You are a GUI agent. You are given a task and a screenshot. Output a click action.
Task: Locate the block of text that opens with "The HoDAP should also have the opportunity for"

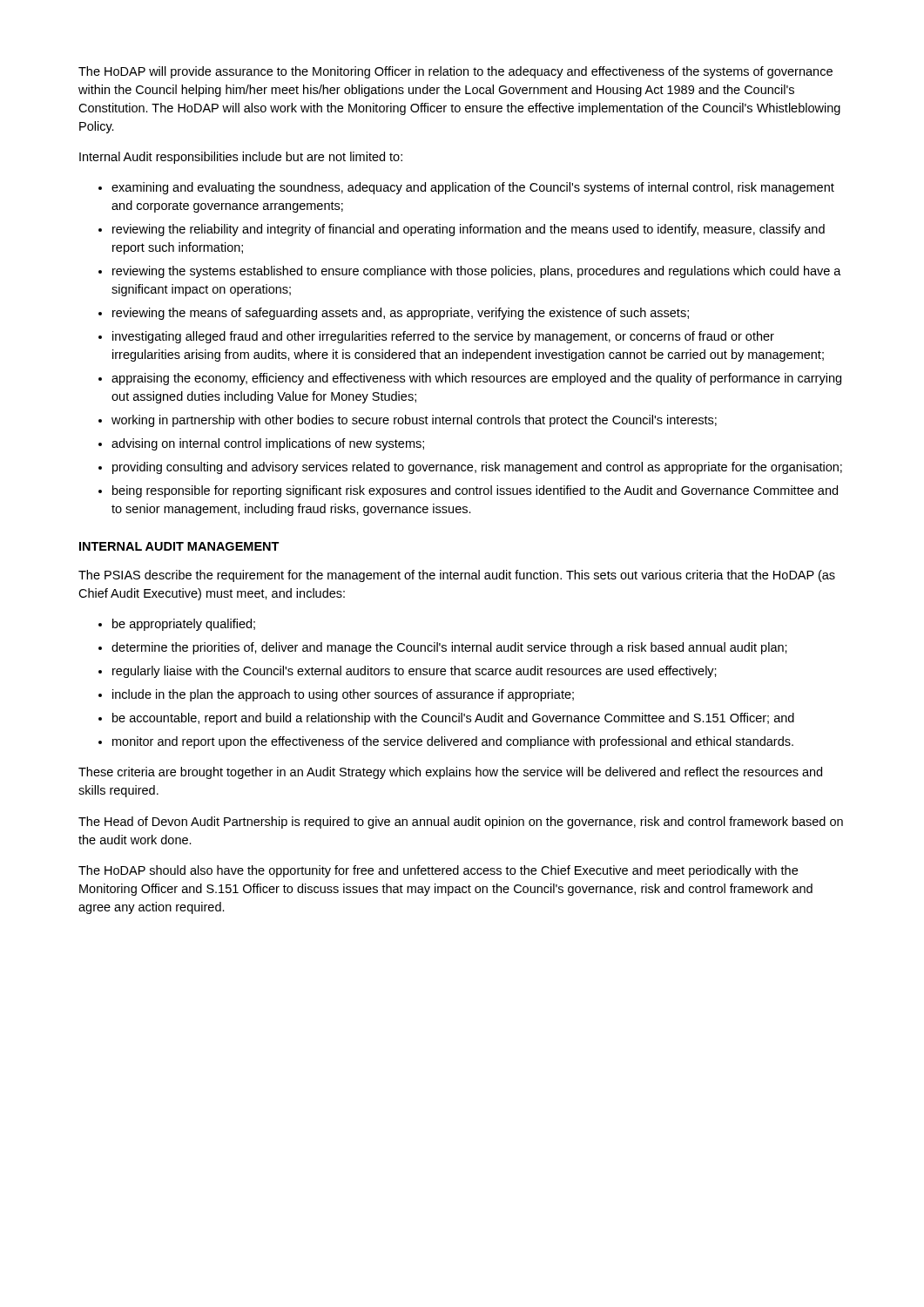[x=462, y=889]
